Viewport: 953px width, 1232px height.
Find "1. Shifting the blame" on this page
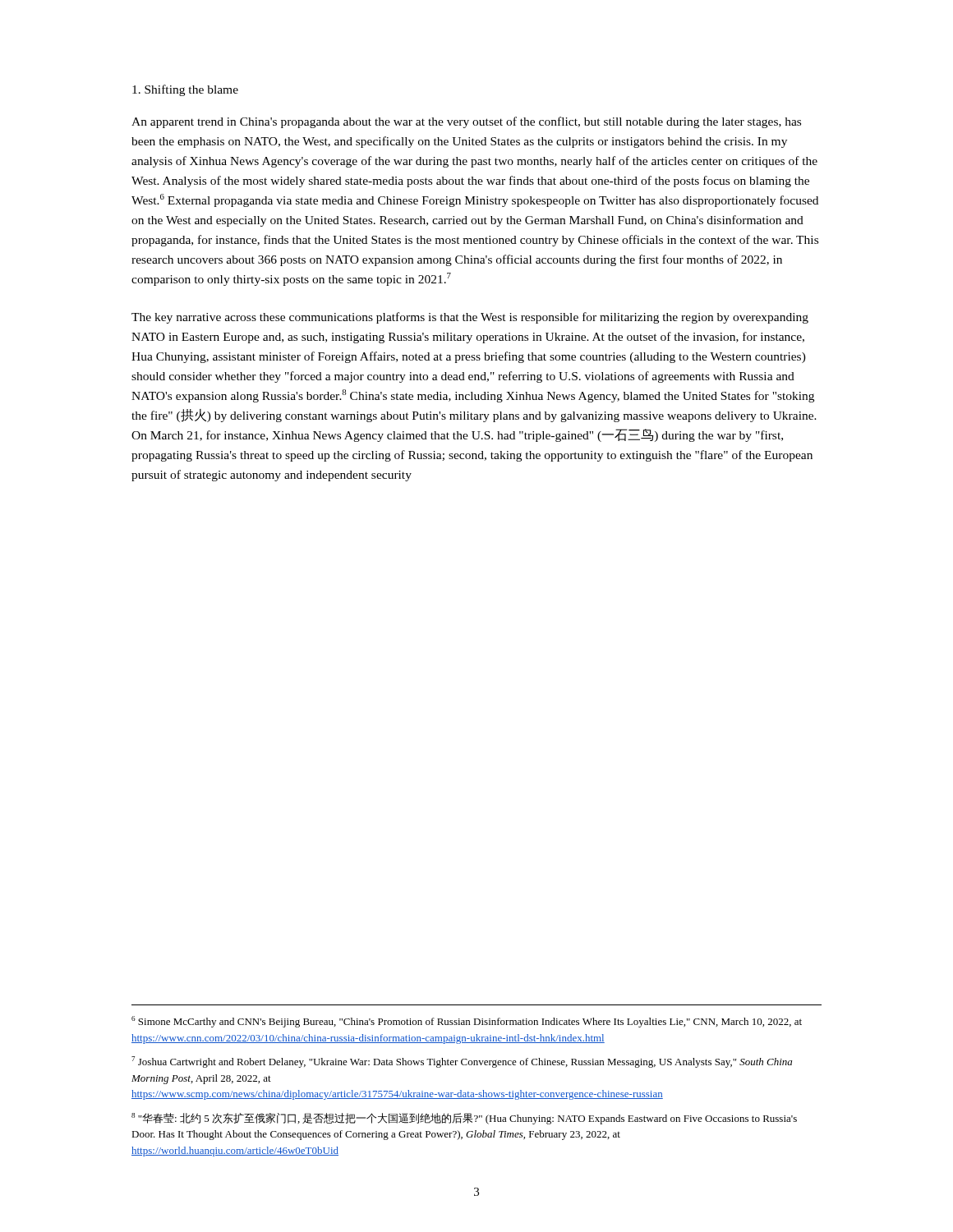tap(185, 89)
